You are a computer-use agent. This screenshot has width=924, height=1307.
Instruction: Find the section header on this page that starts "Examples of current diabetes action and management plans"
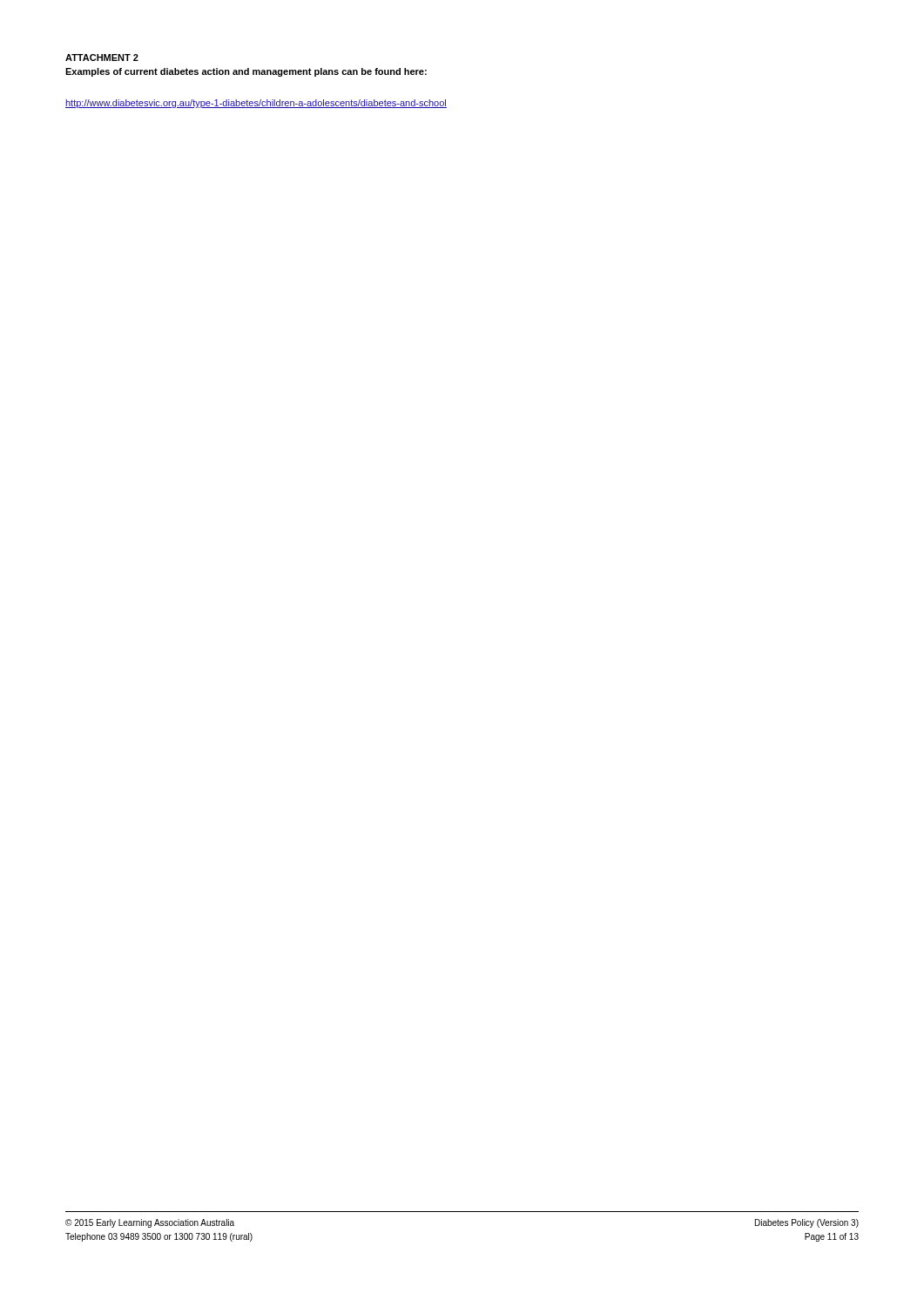pyautogui.click(x=246, y=71)
